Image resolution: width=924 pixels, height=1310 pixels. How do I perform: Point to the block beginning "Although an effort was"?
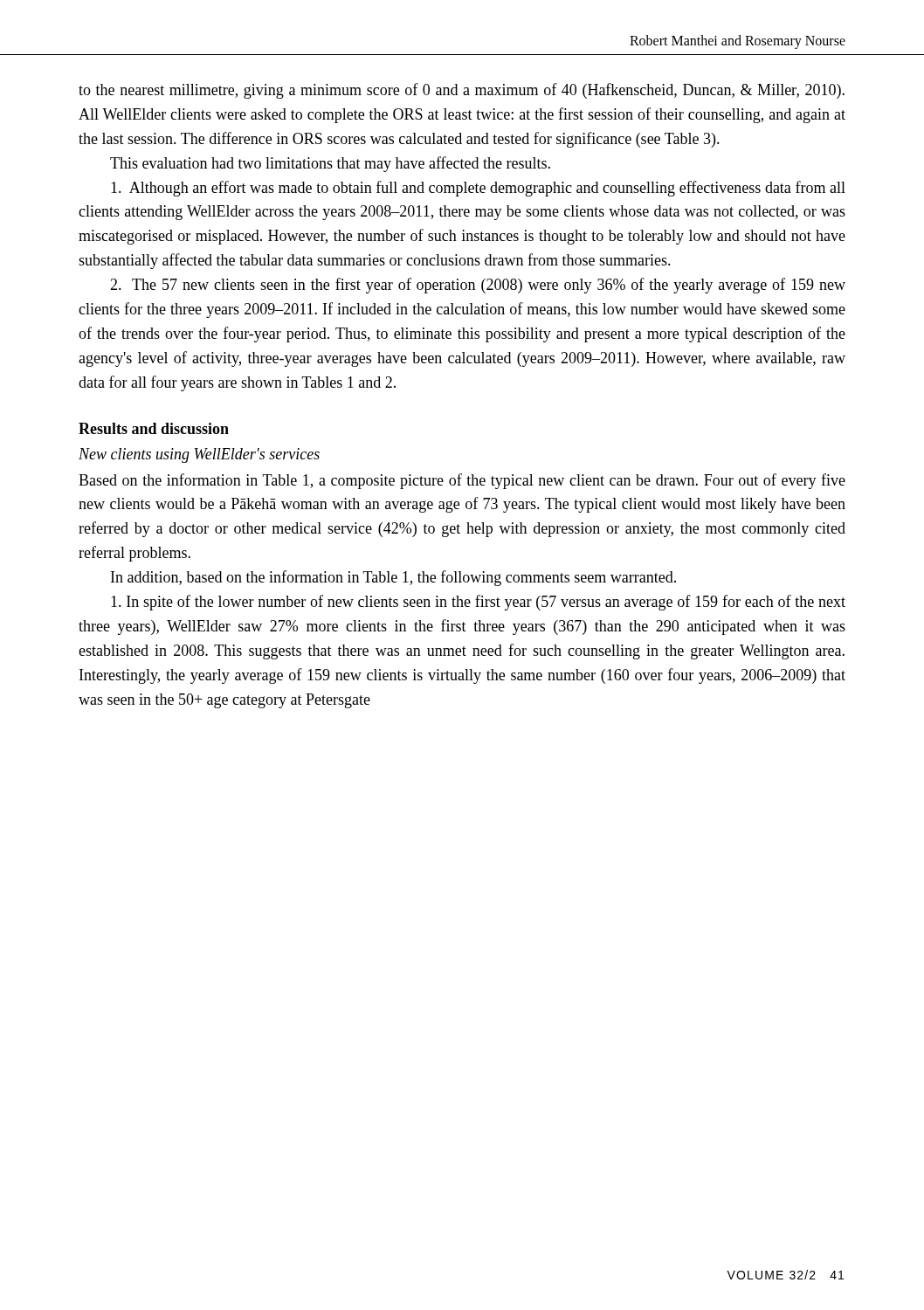coord(462,224)
